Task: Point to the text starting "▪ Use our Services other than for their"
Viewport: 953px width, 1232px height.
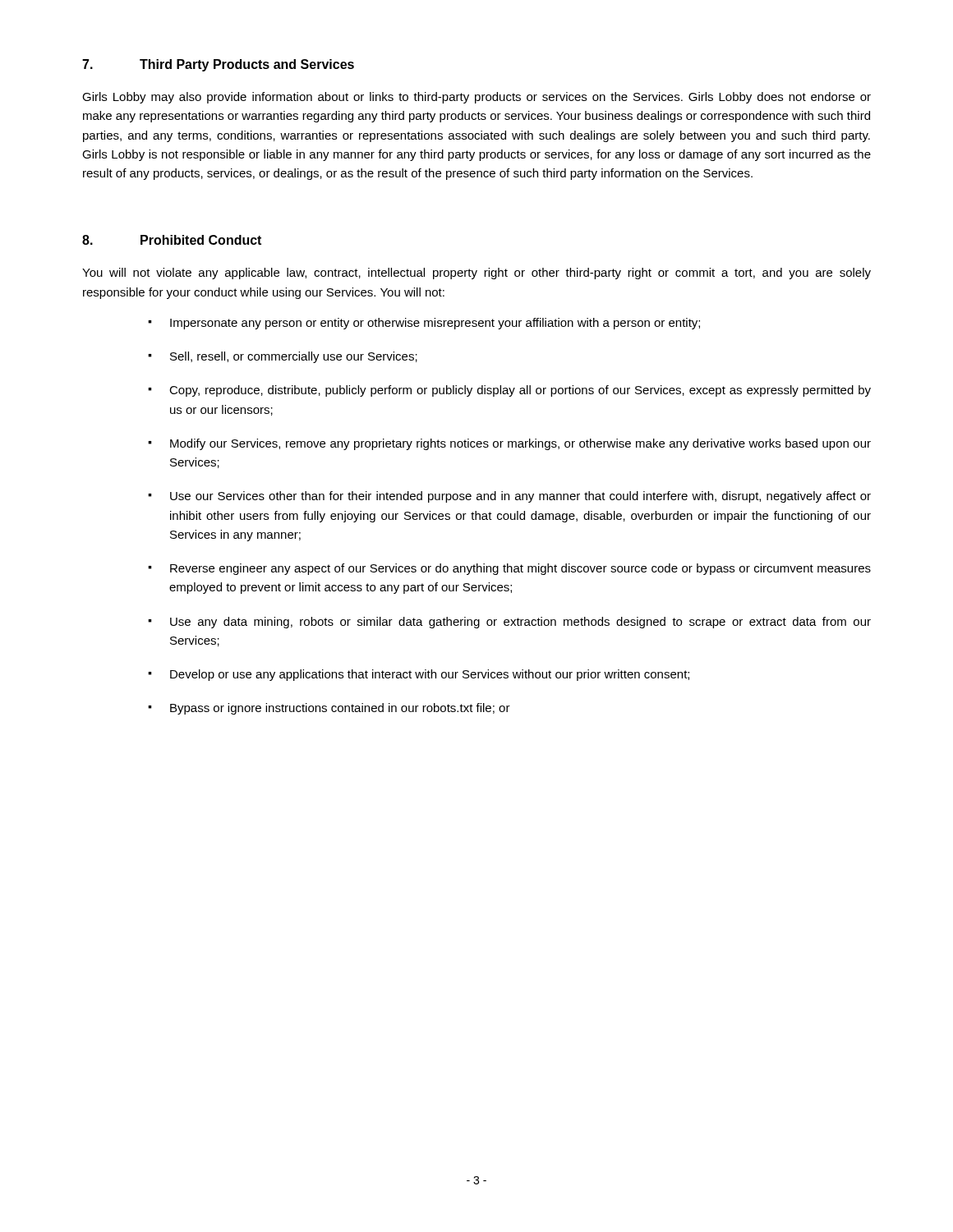Action: click(509, 515)
